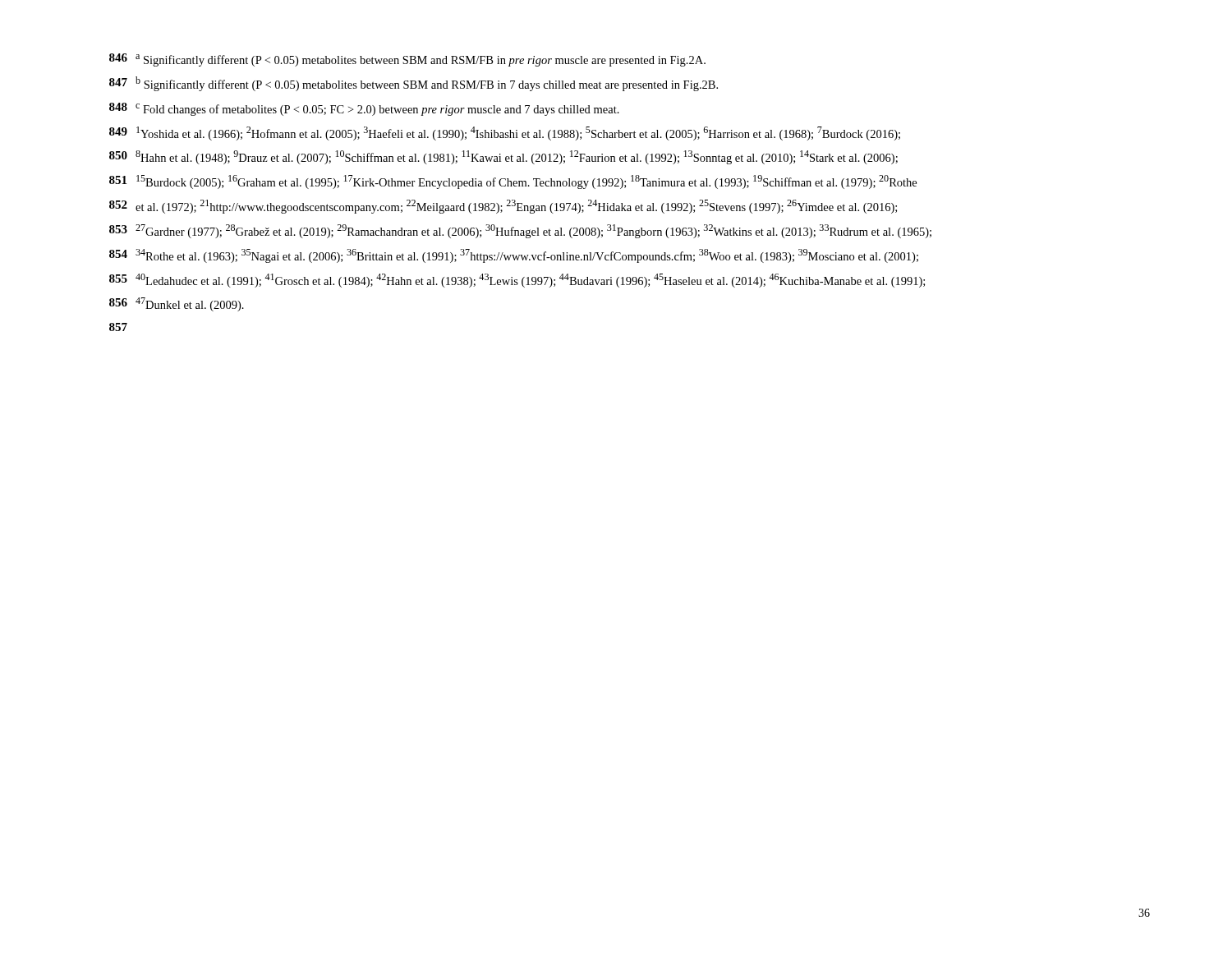Click on the region starting "848 c Fold changes"

pyautogui.click(x=351, y=108)
